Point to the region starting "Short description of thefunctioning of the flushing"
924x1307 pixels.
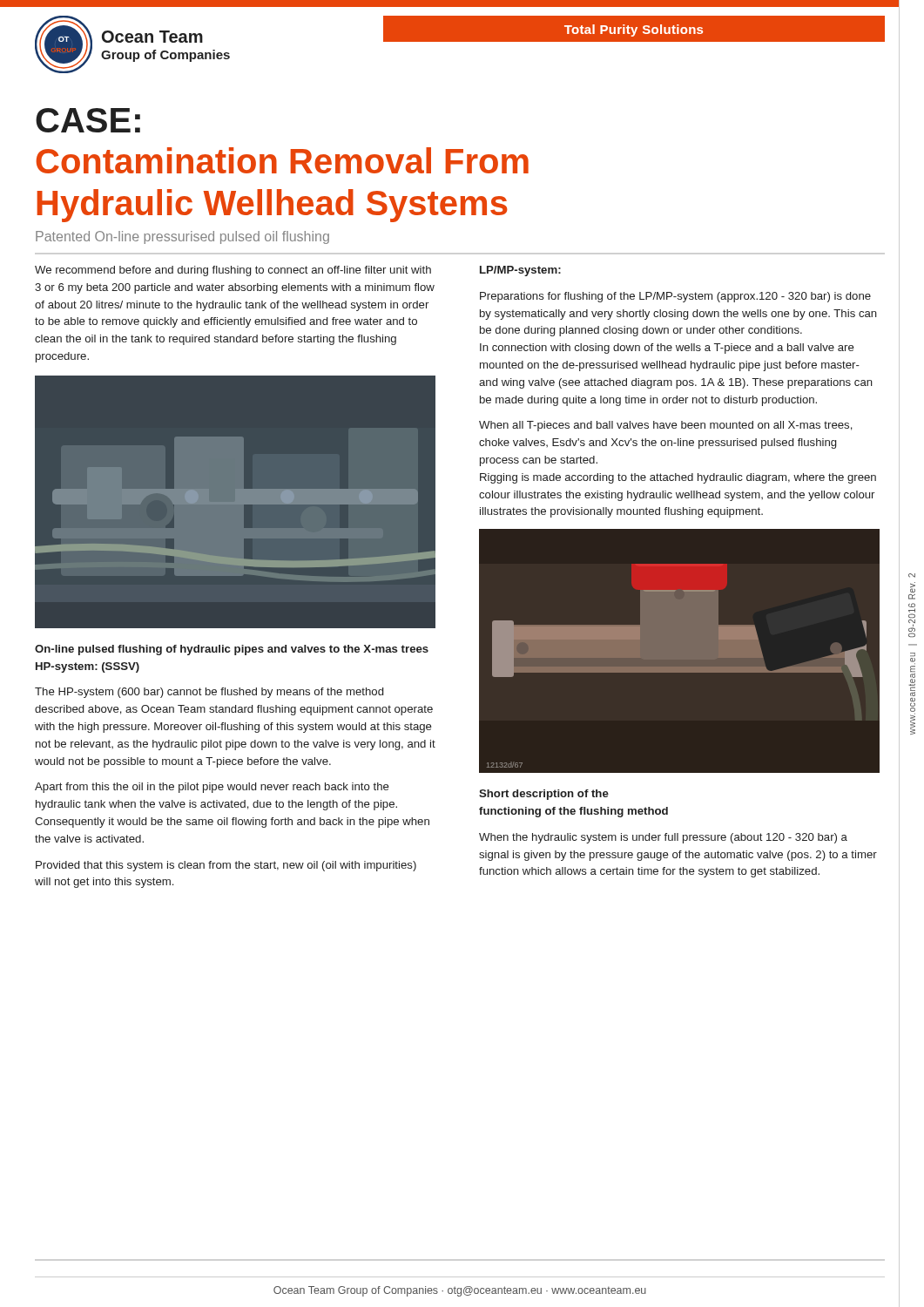[x=544, y=795]
